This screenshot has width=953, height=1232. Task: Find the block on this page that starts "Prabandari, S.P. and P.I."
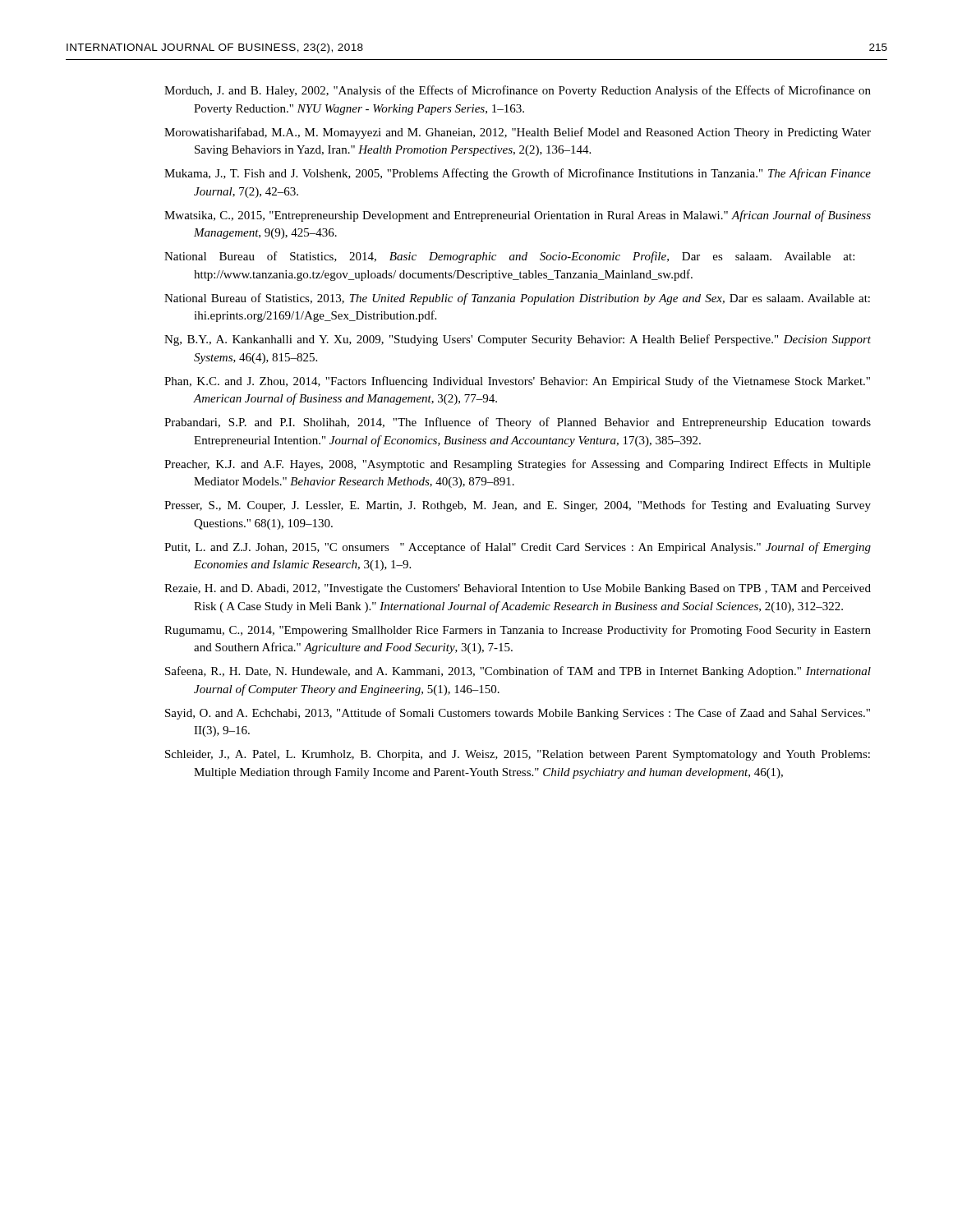click(x=518, y=431)
